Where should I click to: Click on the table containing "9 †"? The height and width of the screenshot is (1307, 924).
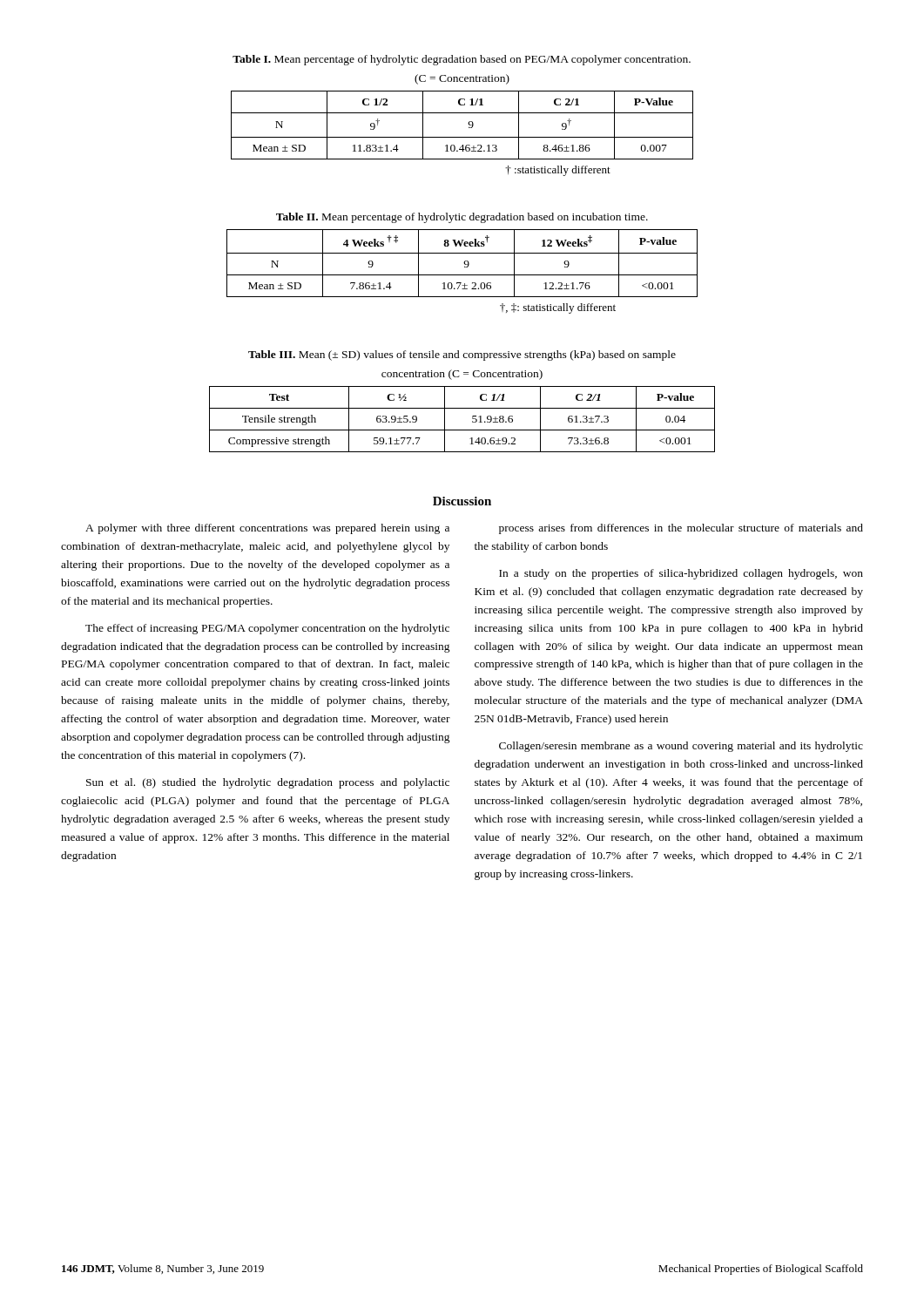point(462,125)
